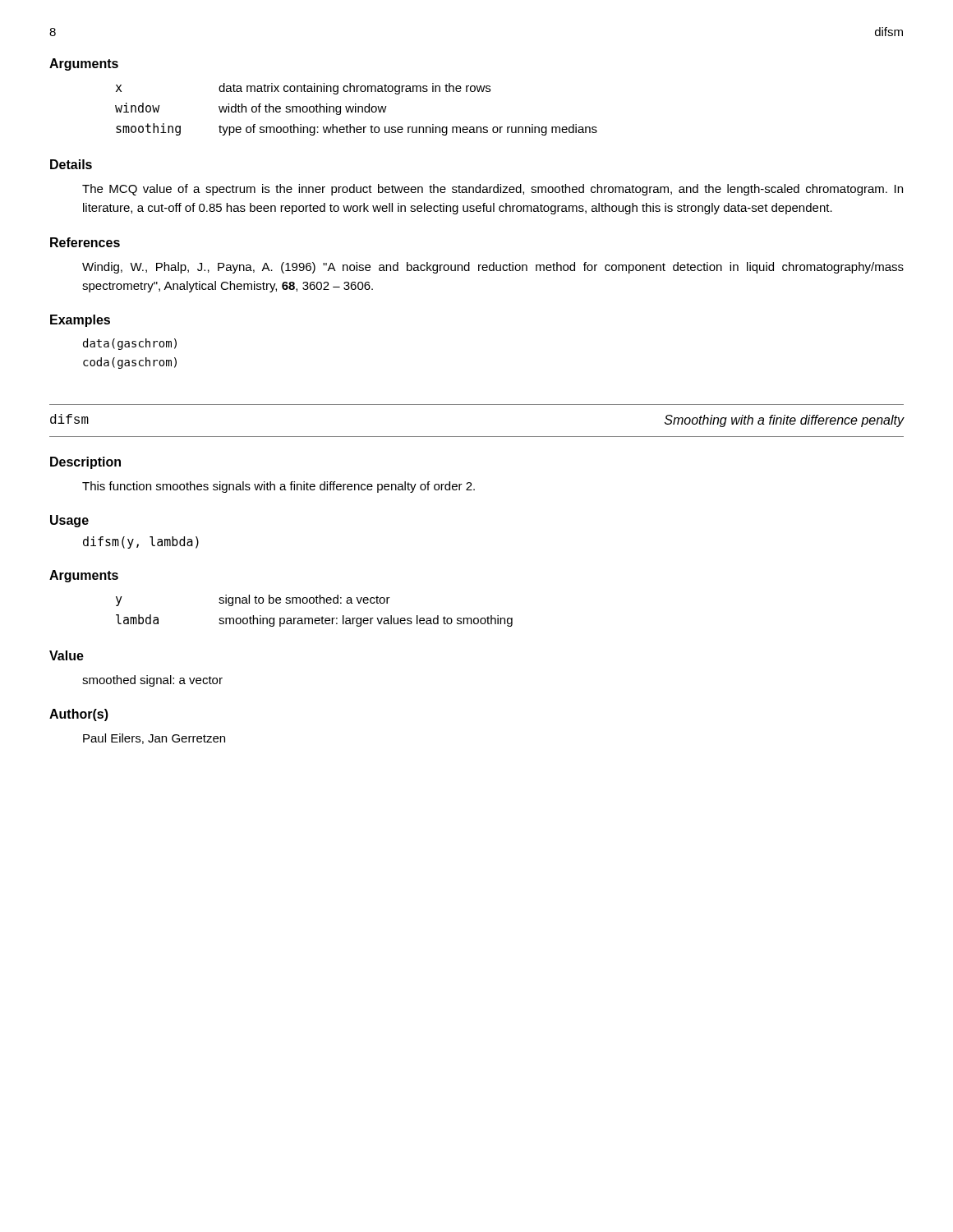The image size is (953, 1232).
Task: Find the region starting "Paul Eilers, Jan Gerretzen"
Action: coord(154,738)
